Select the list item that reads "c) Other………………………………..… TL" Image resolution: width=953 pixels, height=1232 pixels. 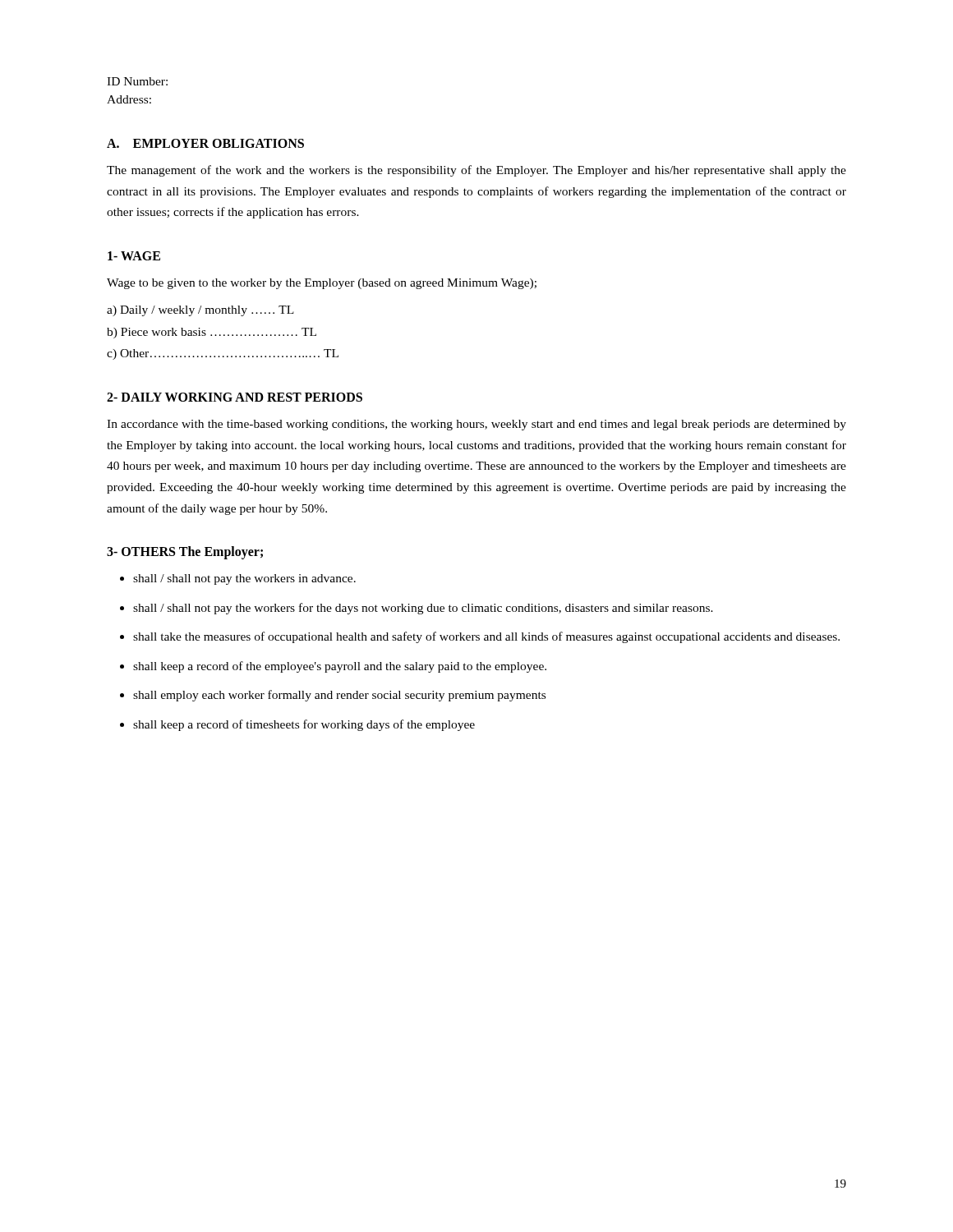pyautogui.click(x=223, y=353)
